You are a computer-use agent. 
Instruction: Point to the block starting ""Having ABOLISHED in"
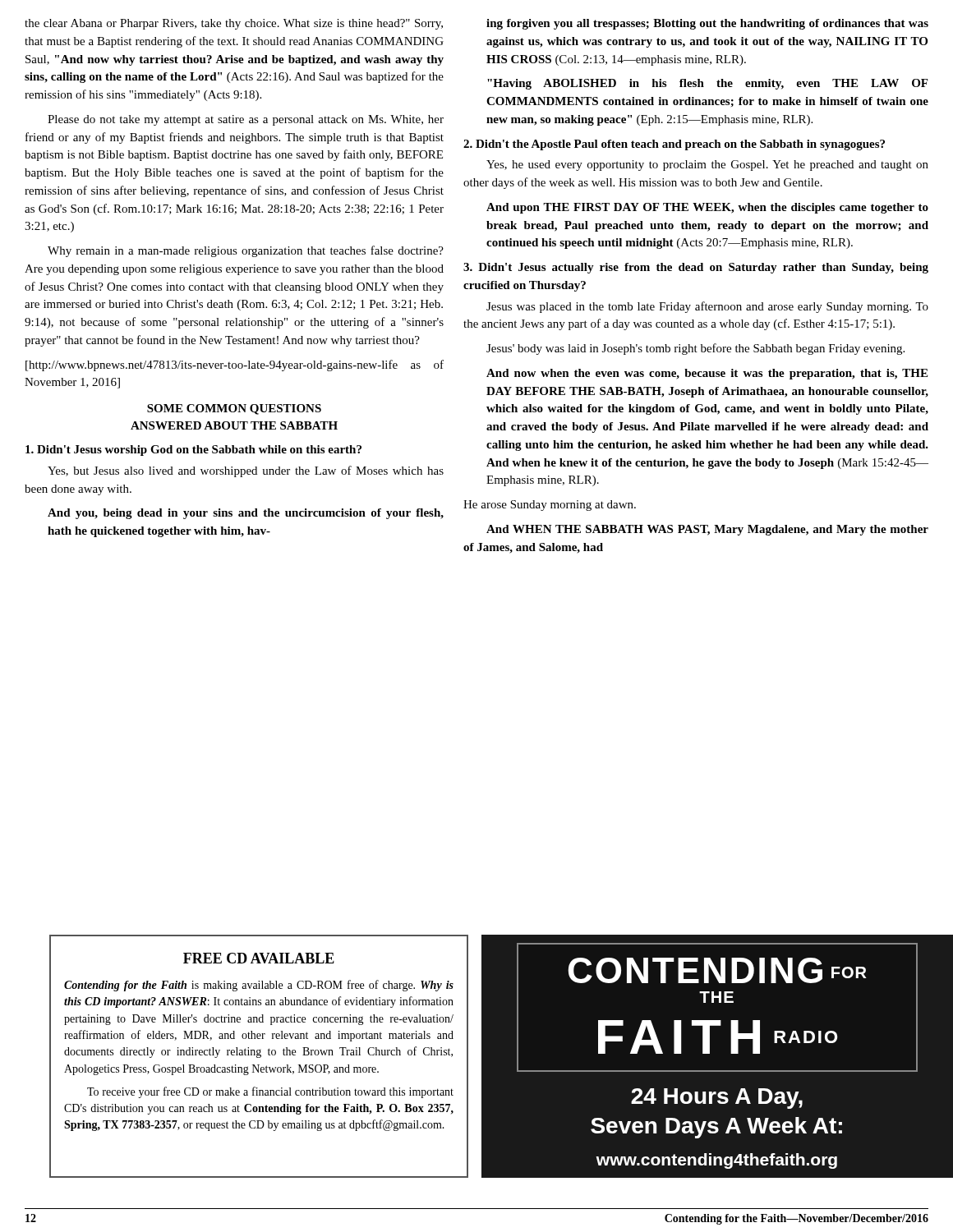point(707,102)
